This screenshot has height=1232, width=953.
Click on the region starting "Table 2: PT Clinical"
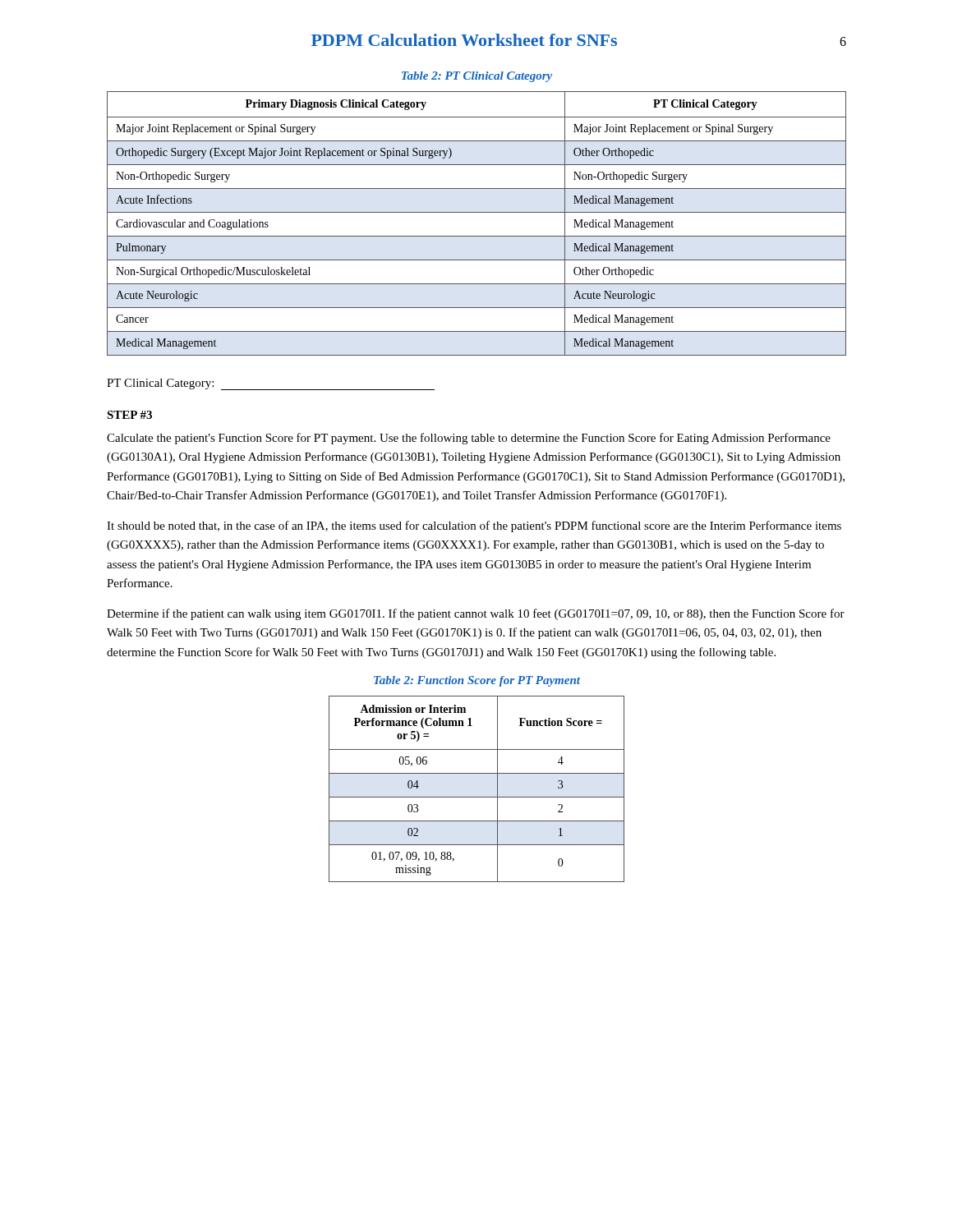(476, 76)
